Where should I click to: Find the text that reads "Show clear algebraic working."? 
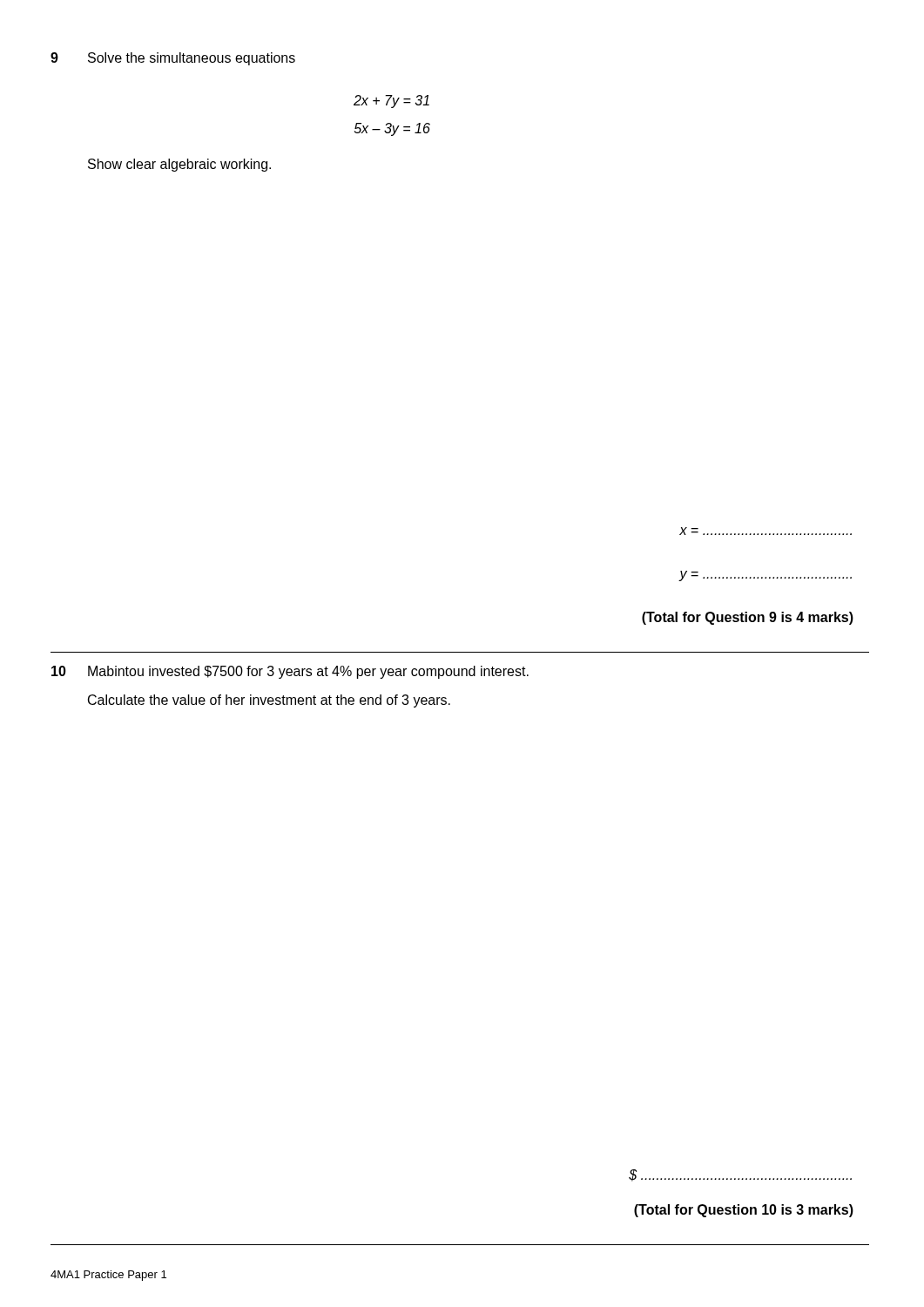pos(180,164)
